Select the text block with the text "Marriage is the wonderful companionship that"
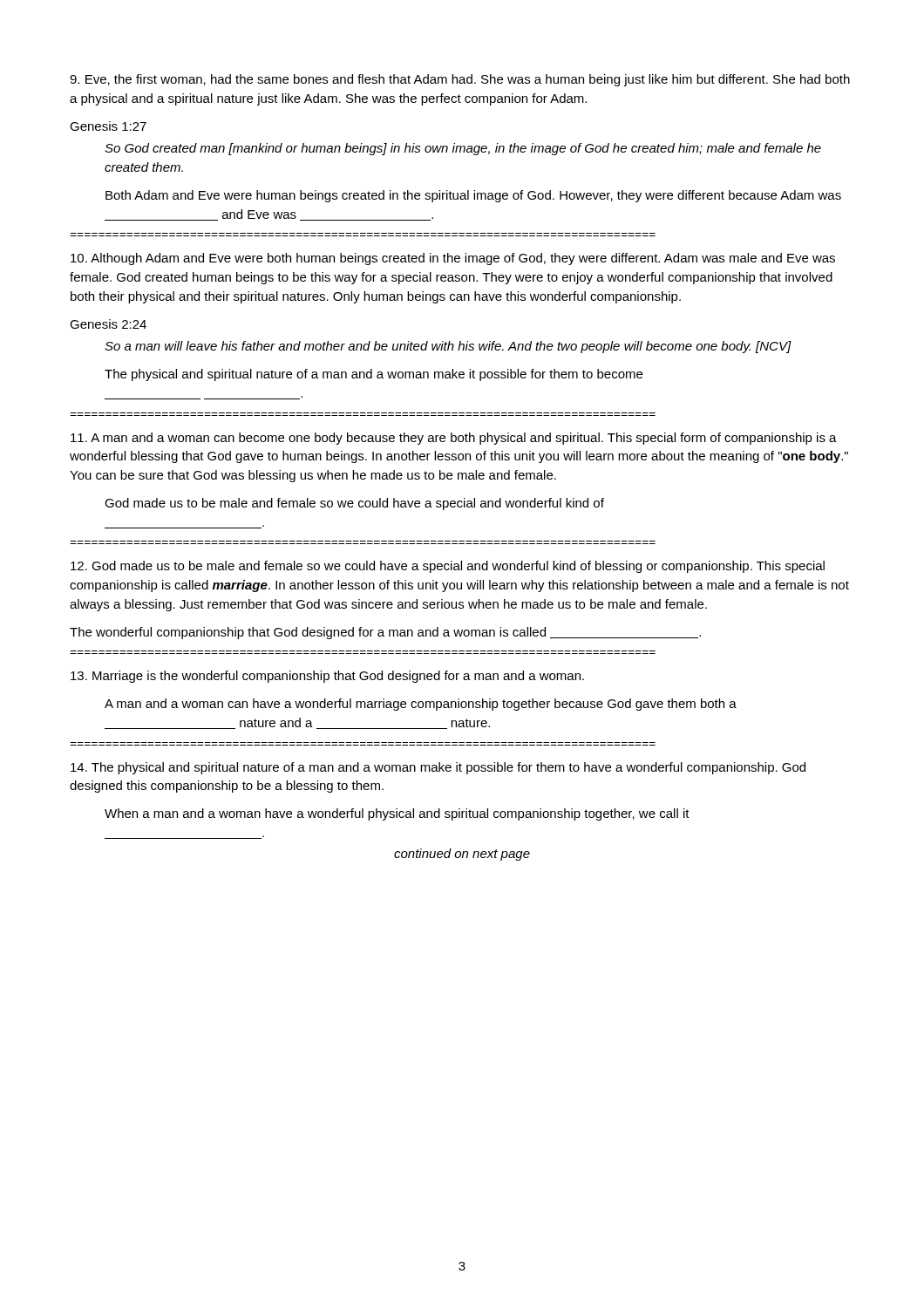The image size is (924, 1308). 327,676
